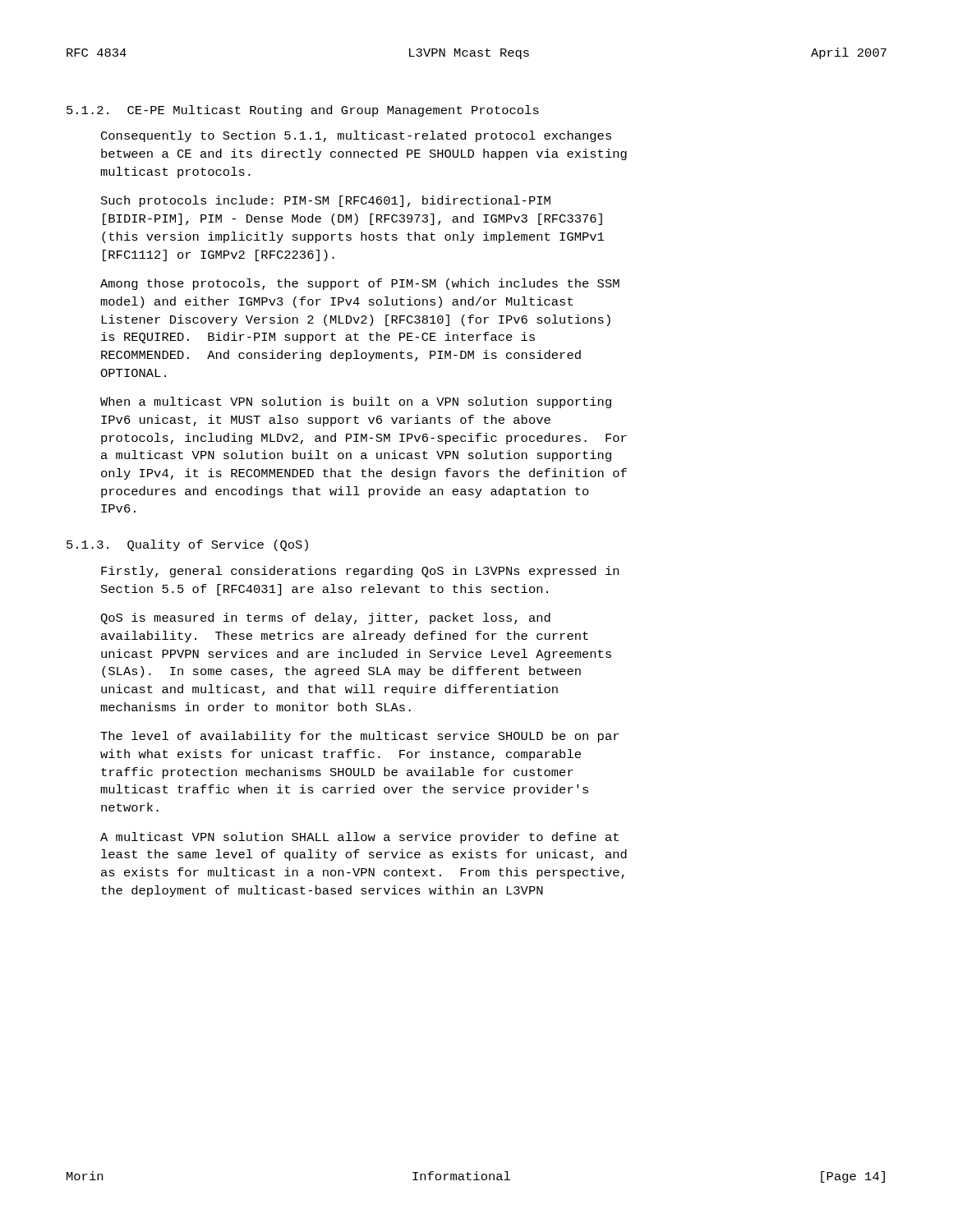Viewport: 953px width, 1232px height.
Task: Click on the region starting "The level of availability for the"
Action: pyautogui.click(x=360, y=773)
